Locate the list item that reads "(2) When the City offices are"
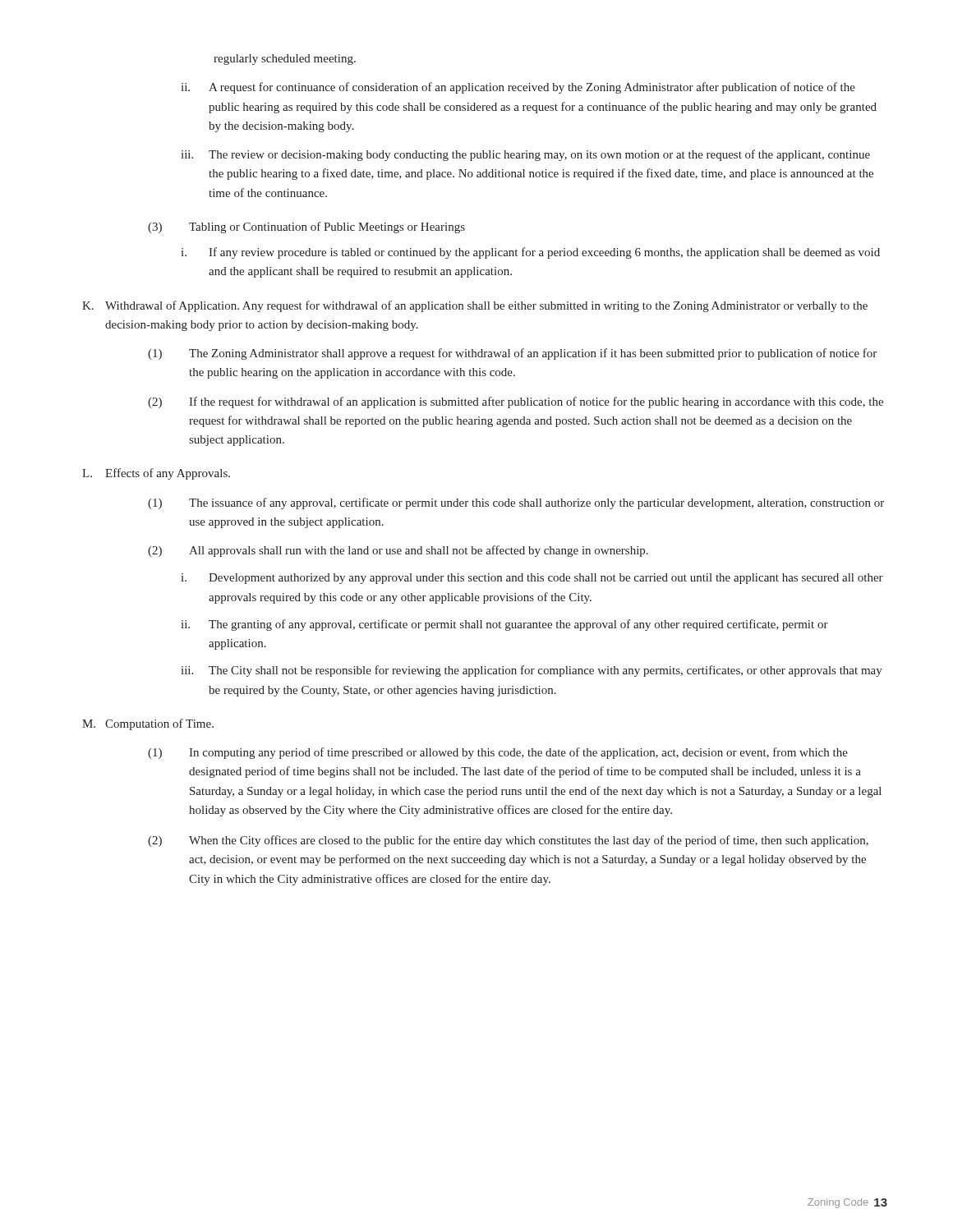 tap(518, 860)
